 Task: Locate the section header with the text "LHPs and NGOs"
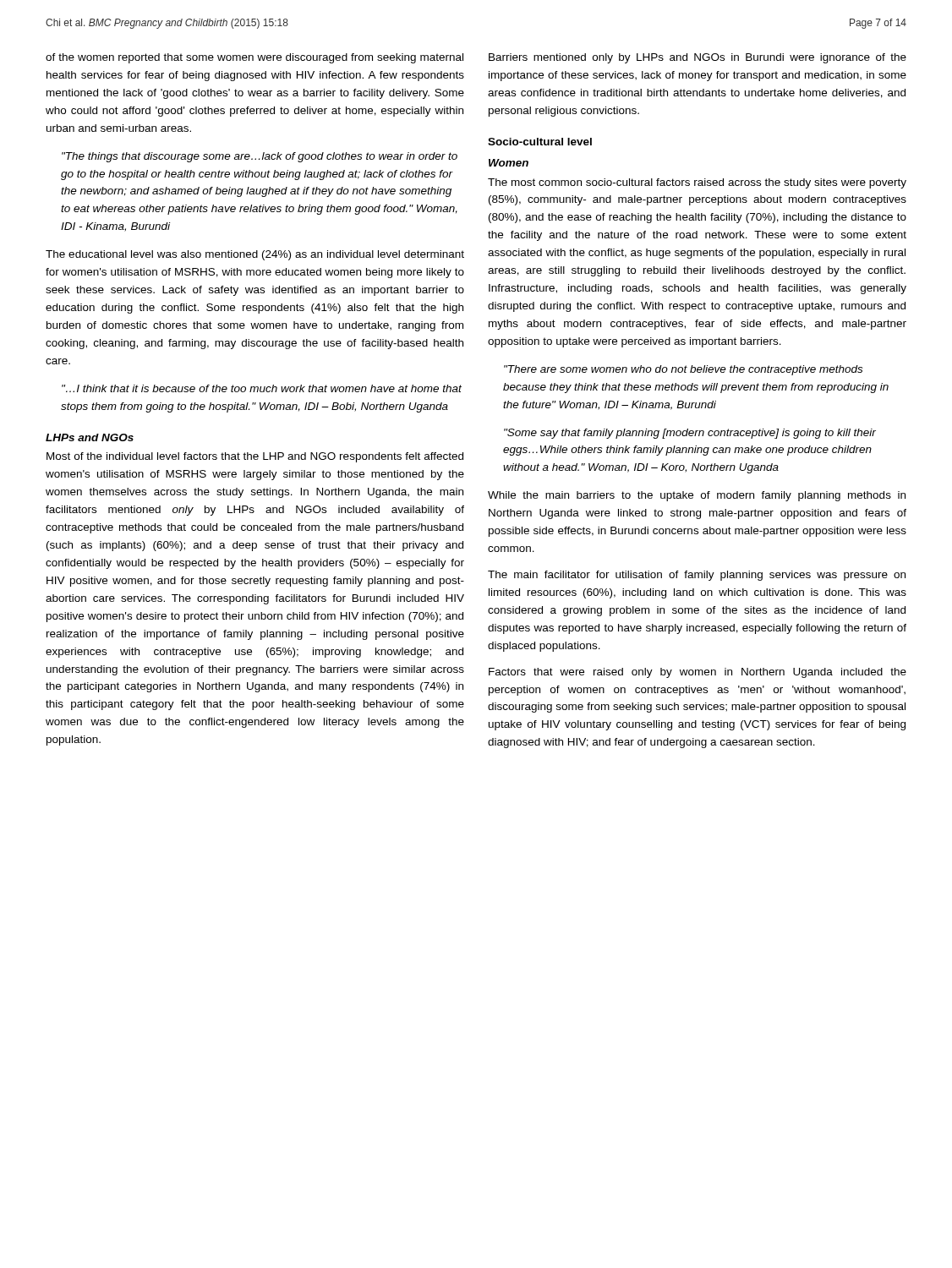pyautogui.click(x=90, y=437)
